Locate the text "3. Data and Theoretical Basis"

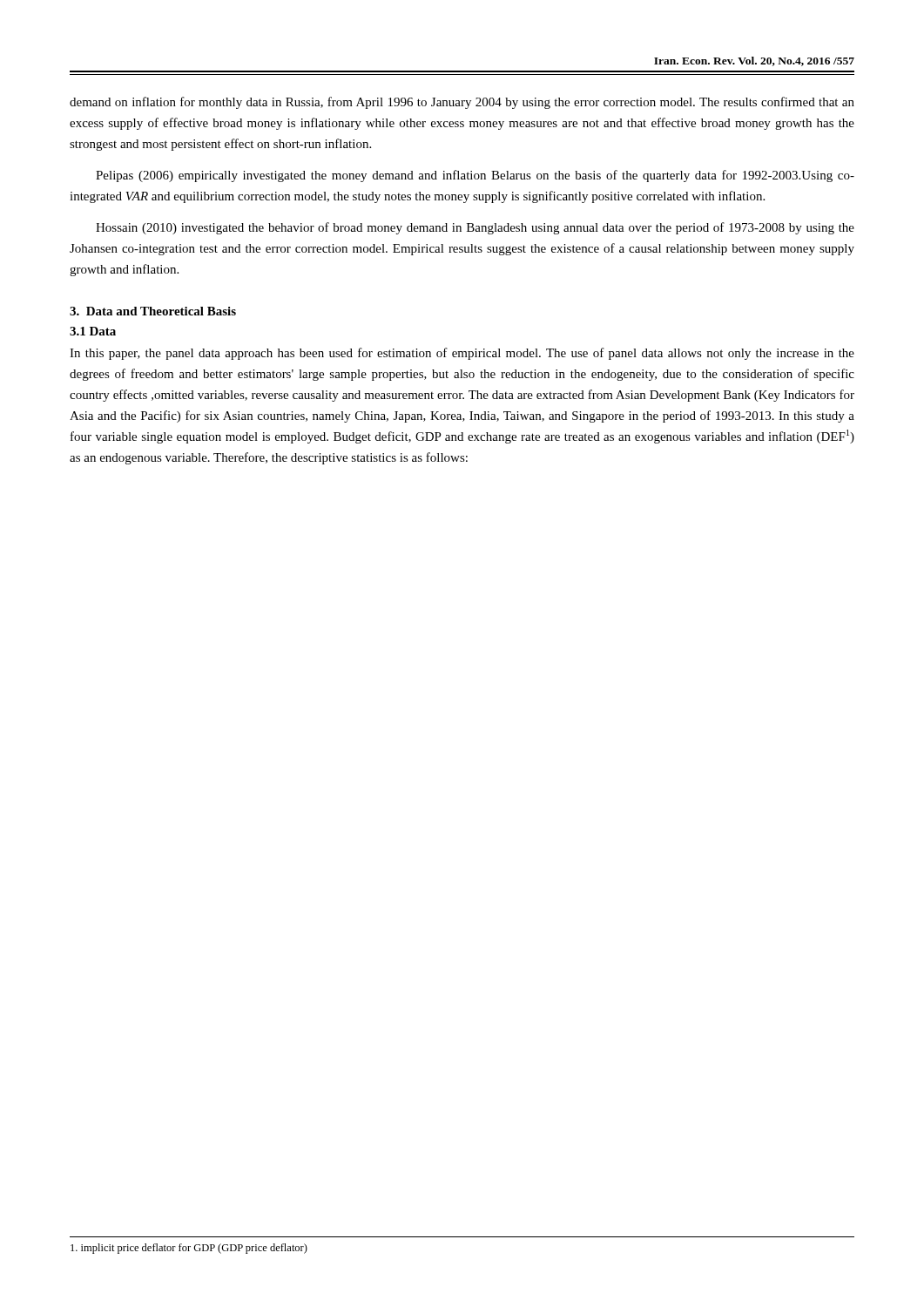click(153, 311)
